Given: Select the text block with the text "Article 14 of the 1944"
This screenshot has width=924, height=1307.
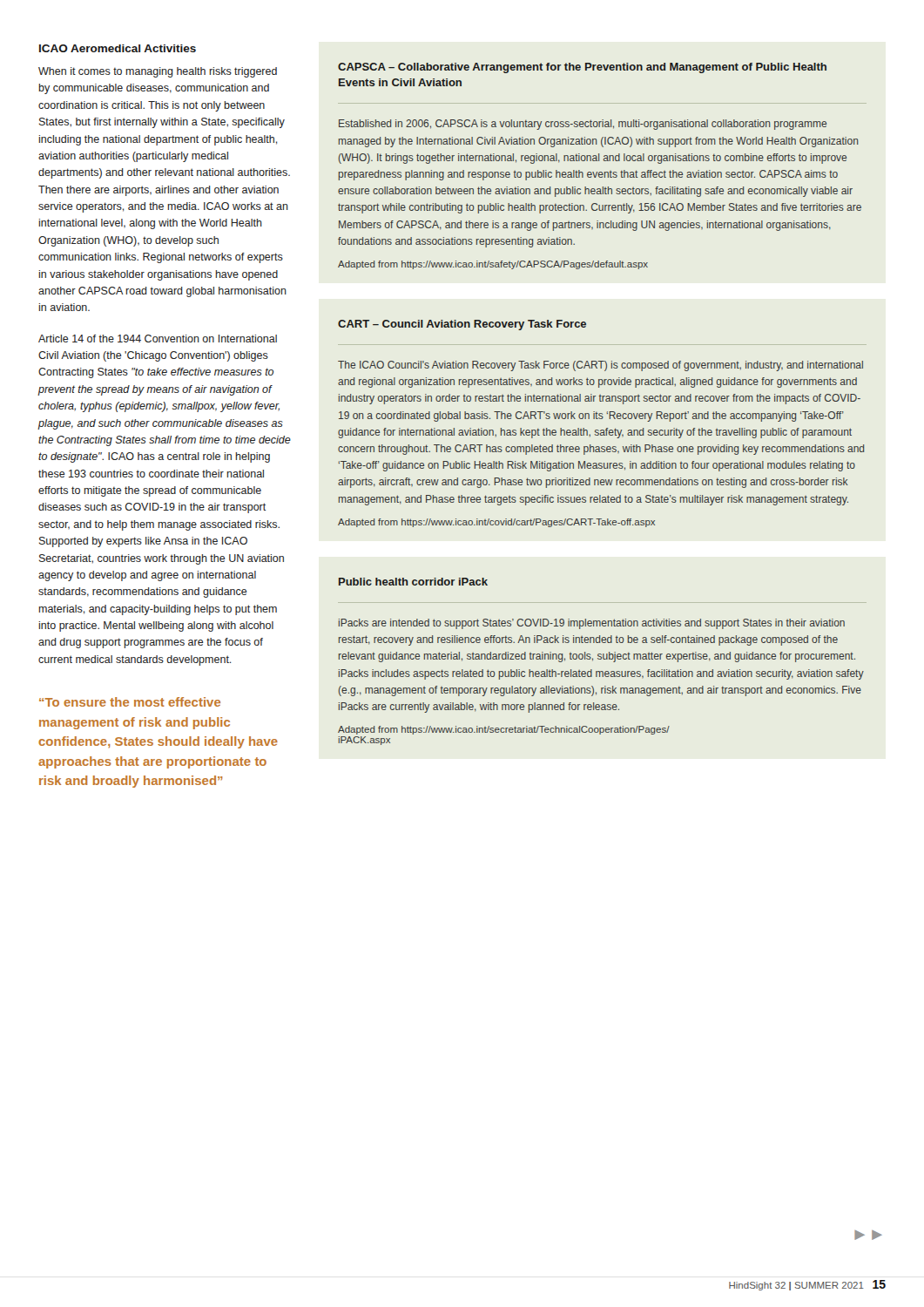Looking at the screenshot, I should click(164, 499).
